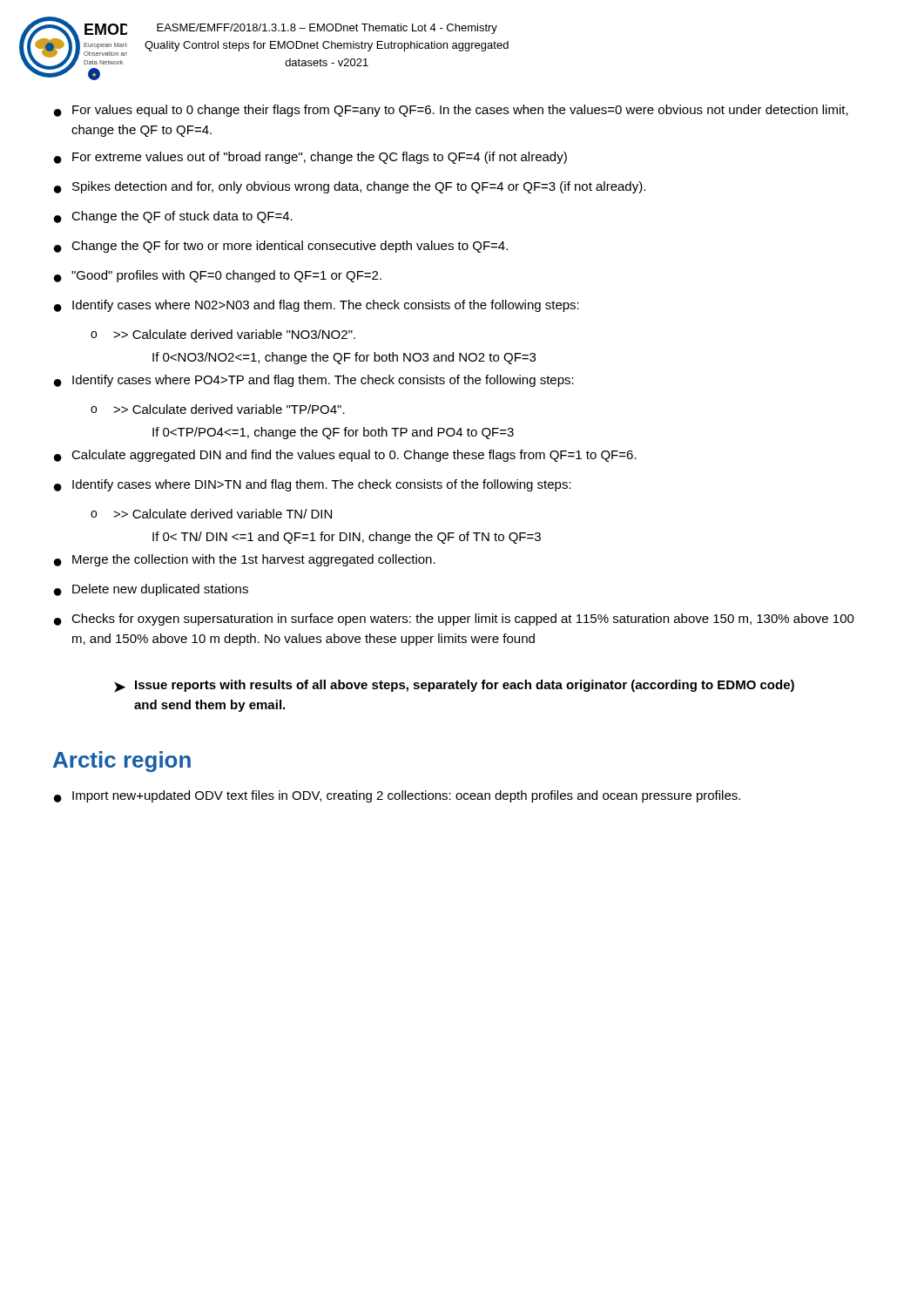Find the list item that says "● Identify cases where PO4>TP and"

point(462,381)
